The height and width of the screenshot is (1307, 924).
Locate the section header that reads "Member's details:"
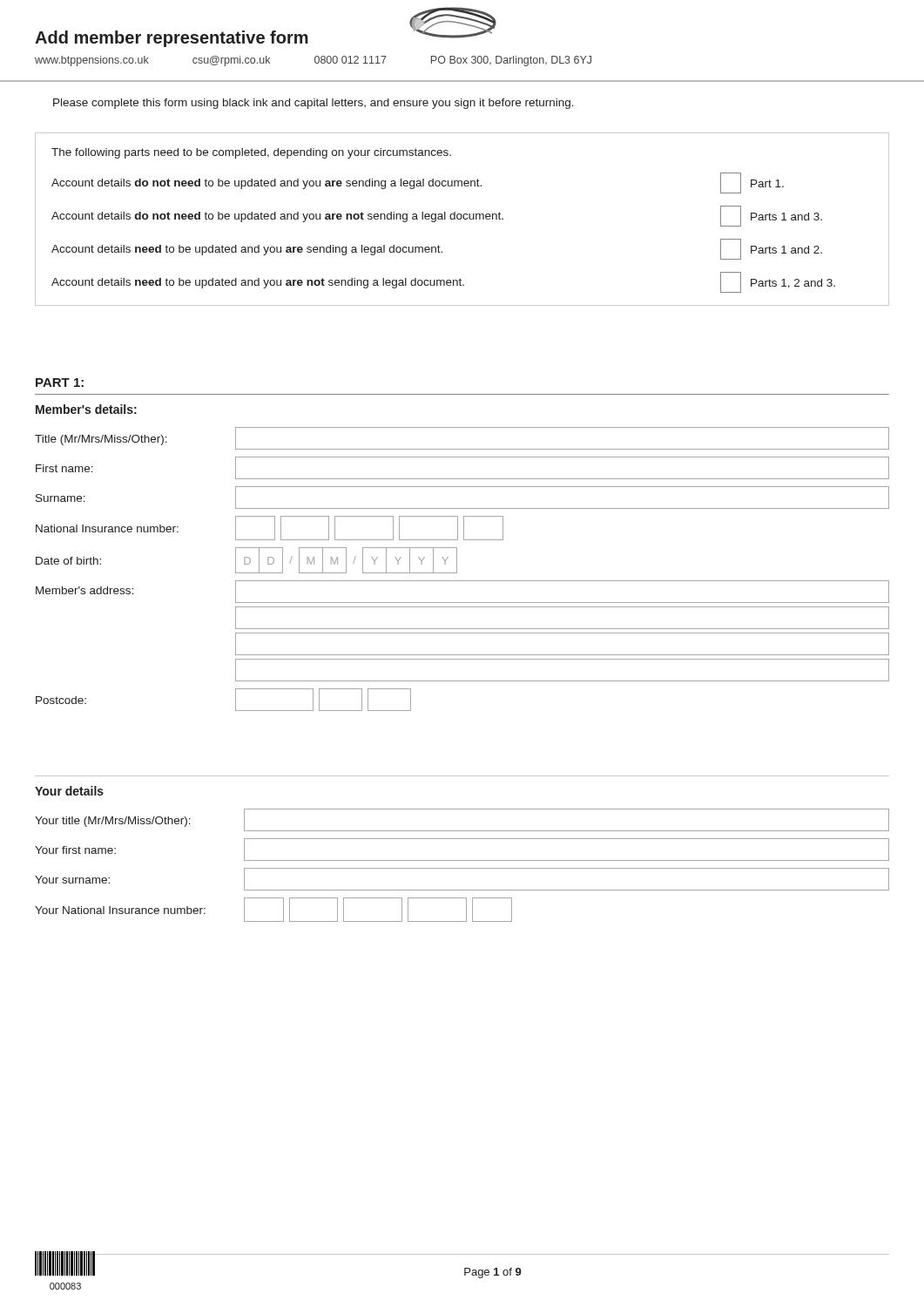point(86,410)
